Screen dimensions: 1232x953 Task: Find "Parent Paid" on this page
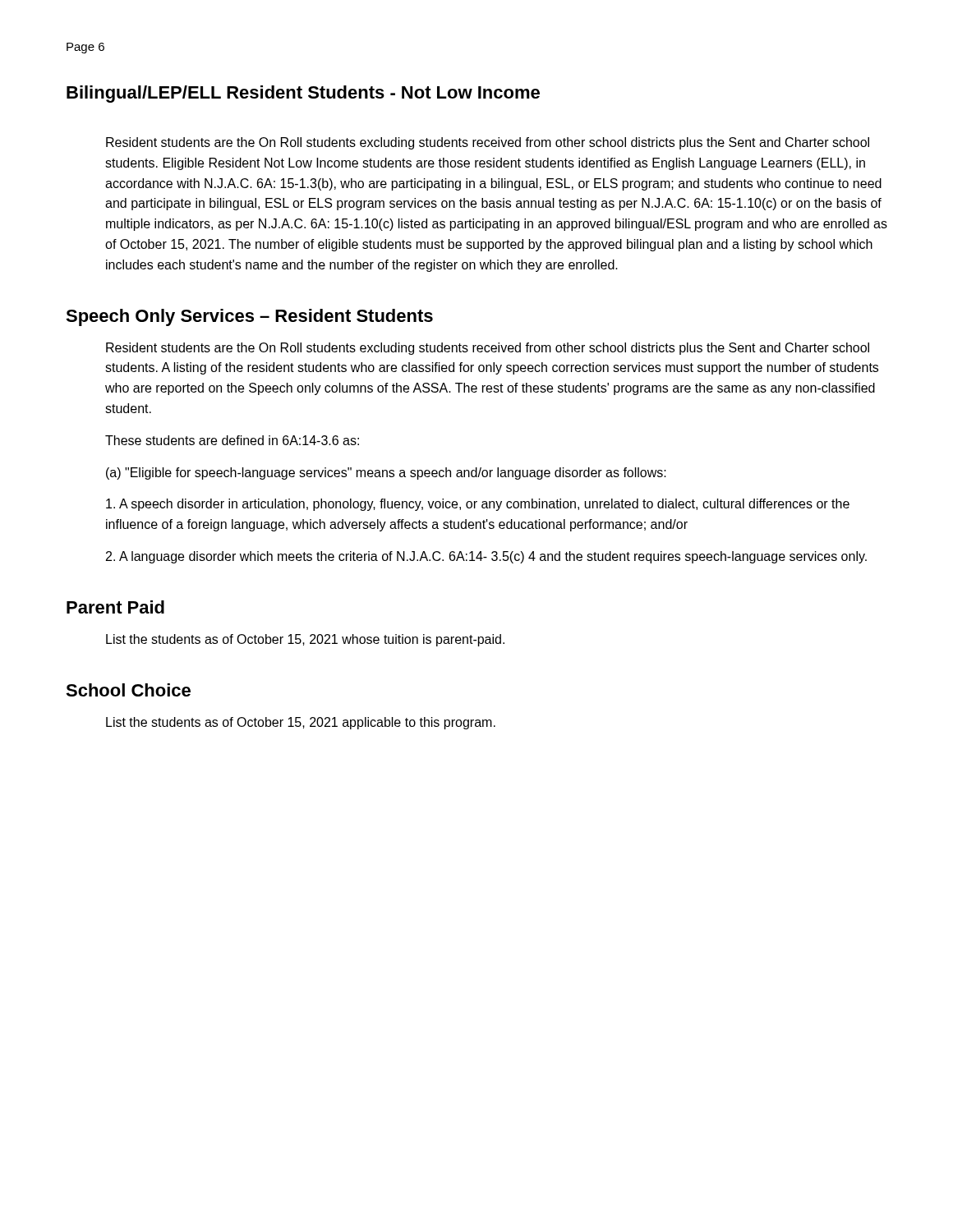[x=115, y=607]
